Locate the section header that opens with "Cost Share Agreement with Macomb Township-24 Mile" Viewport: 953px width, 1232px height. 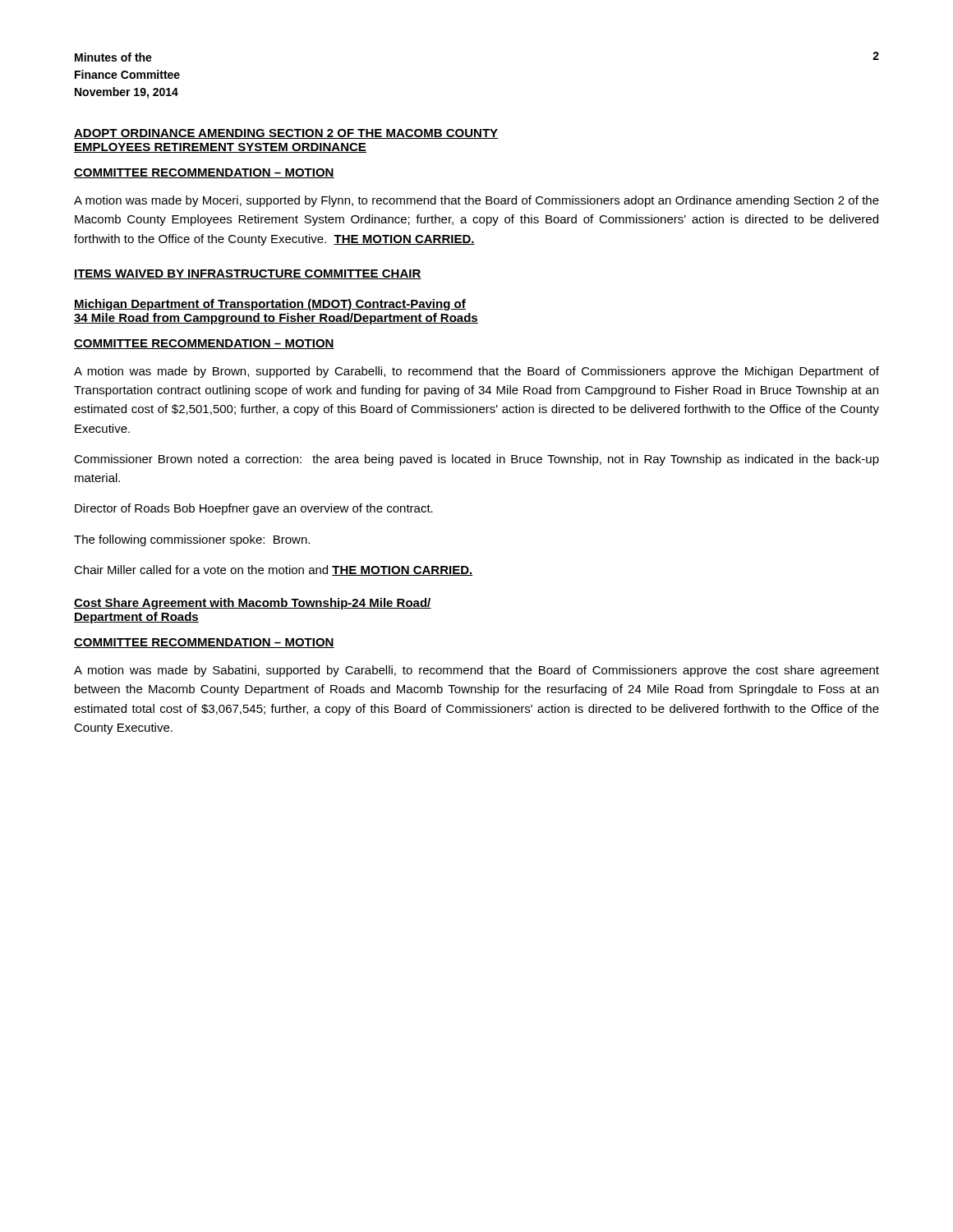tap(252, 609)
